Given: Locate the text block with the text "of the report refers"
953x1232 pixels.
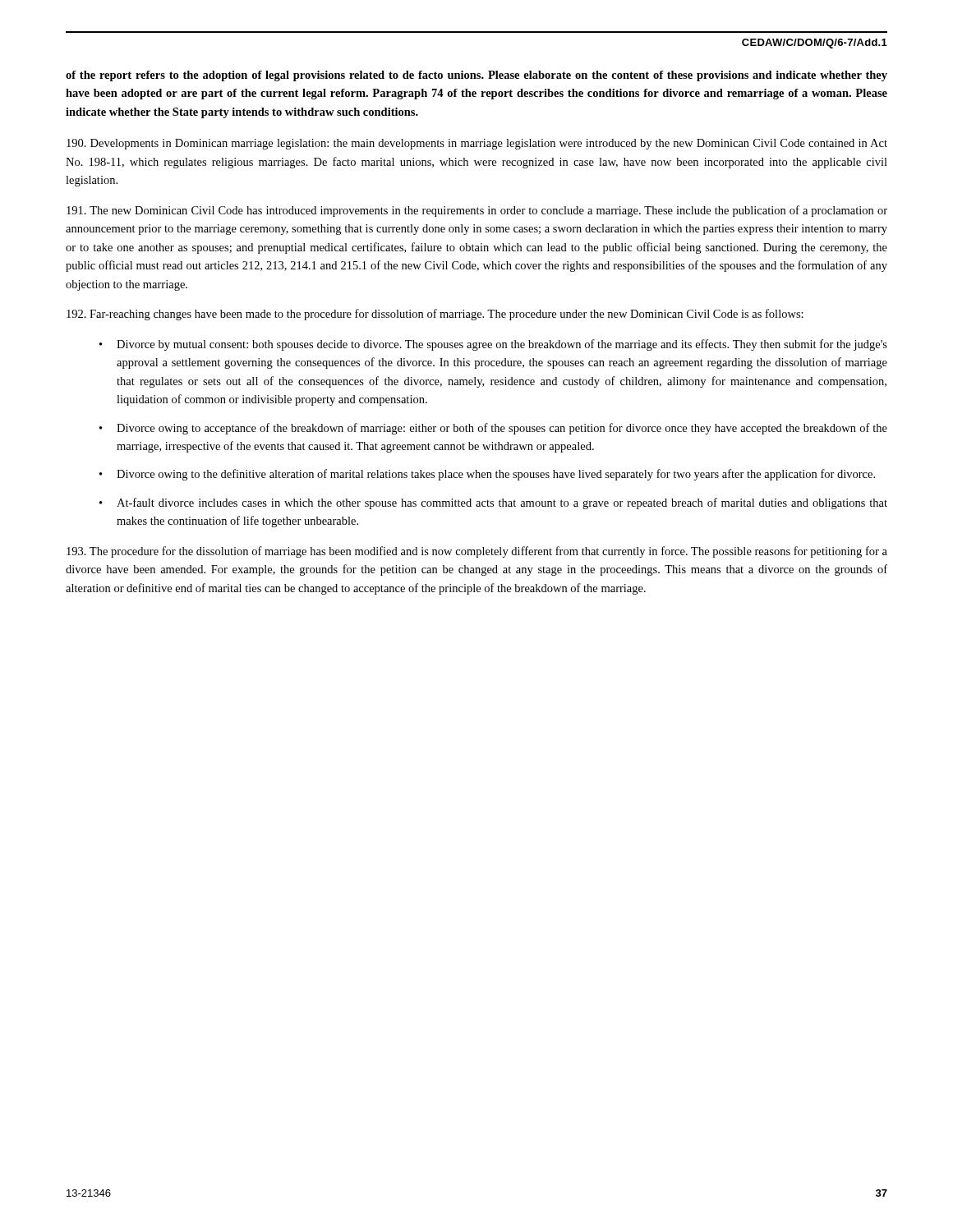Looking at the screenshot, I should click(476, 93).
